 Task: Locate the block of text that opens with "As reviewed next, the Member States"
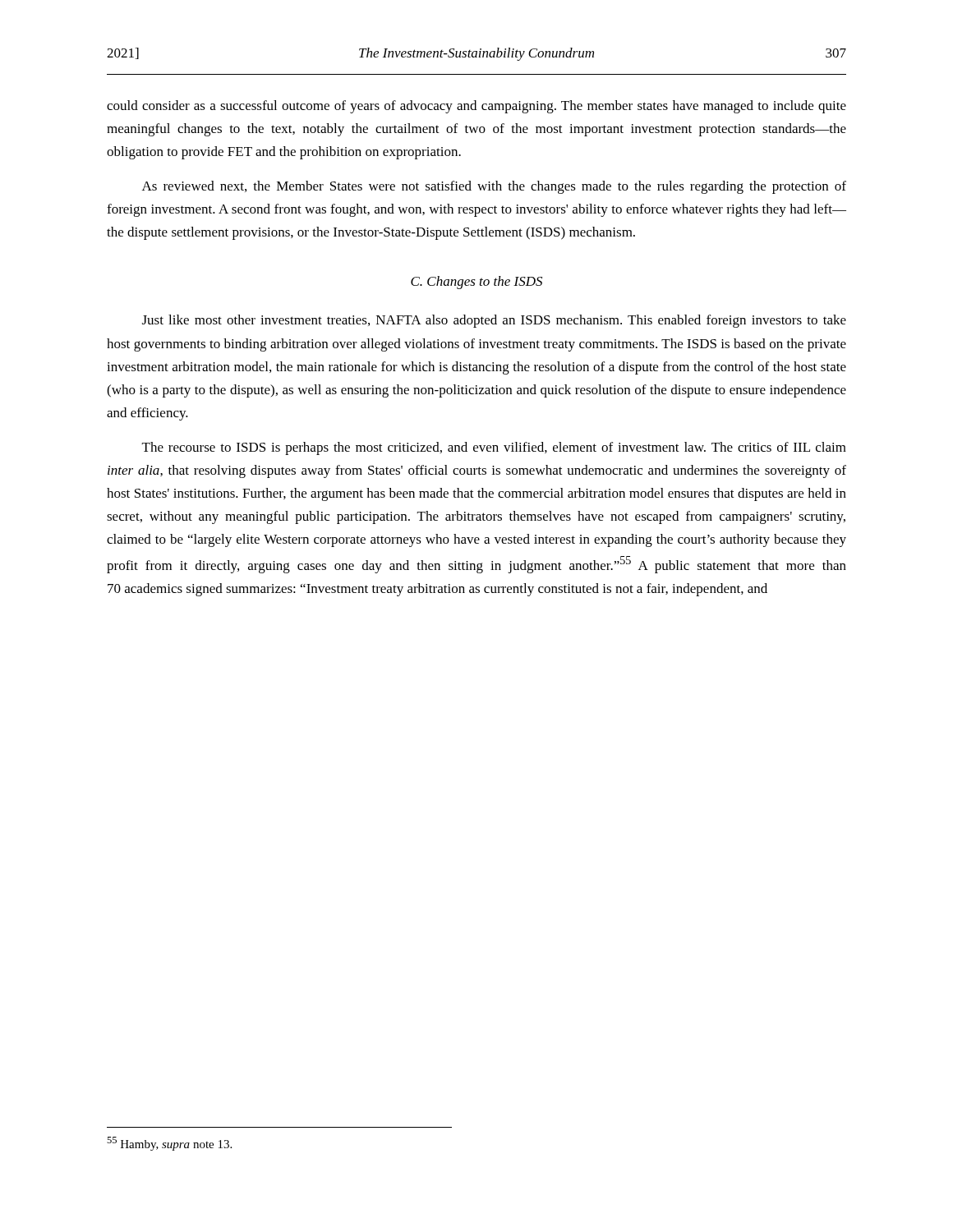click(476, 210)
